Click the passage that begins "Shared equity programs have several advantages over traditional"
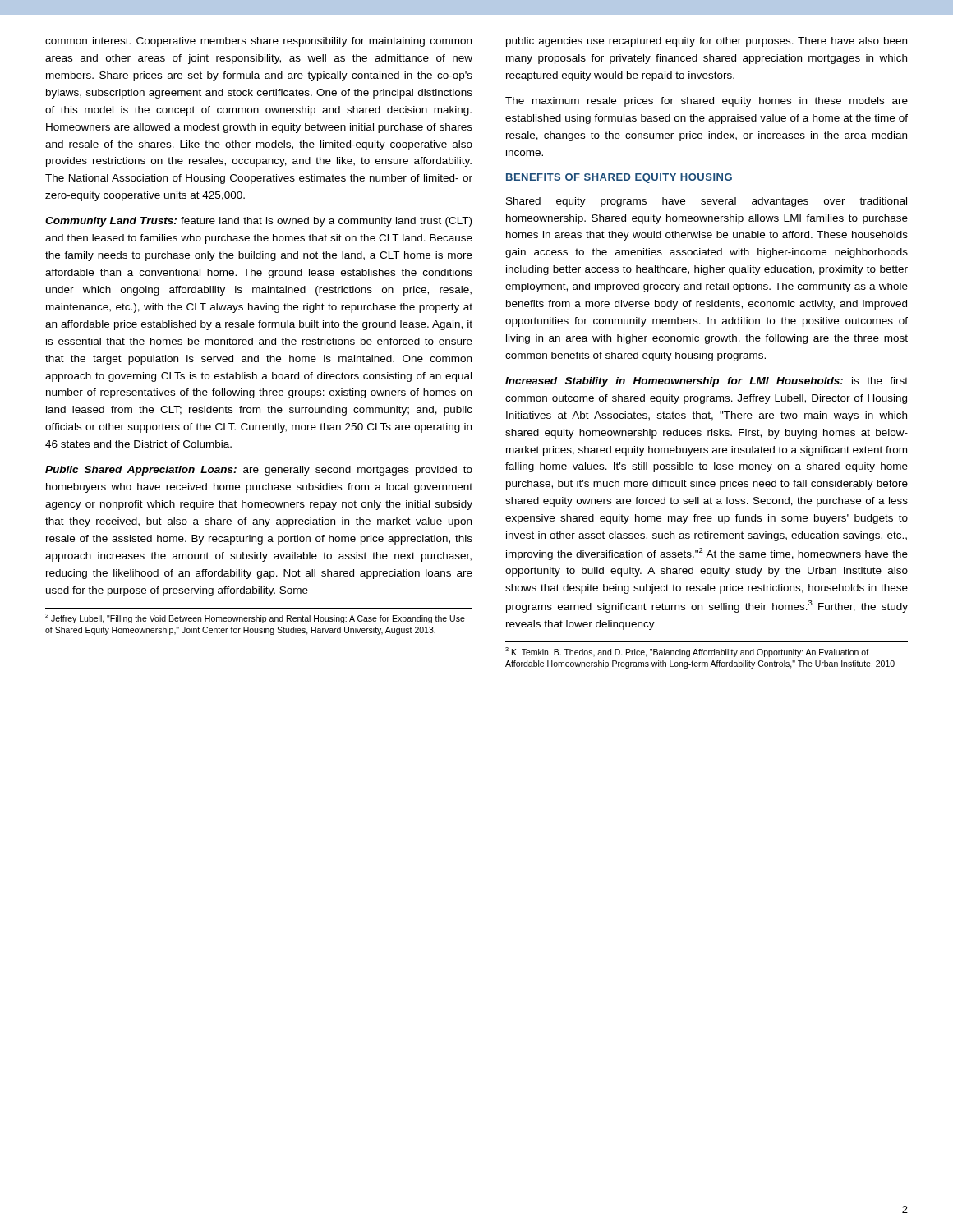The height and width of the screenshot is (1232, 953). click(x=707, y=279)
